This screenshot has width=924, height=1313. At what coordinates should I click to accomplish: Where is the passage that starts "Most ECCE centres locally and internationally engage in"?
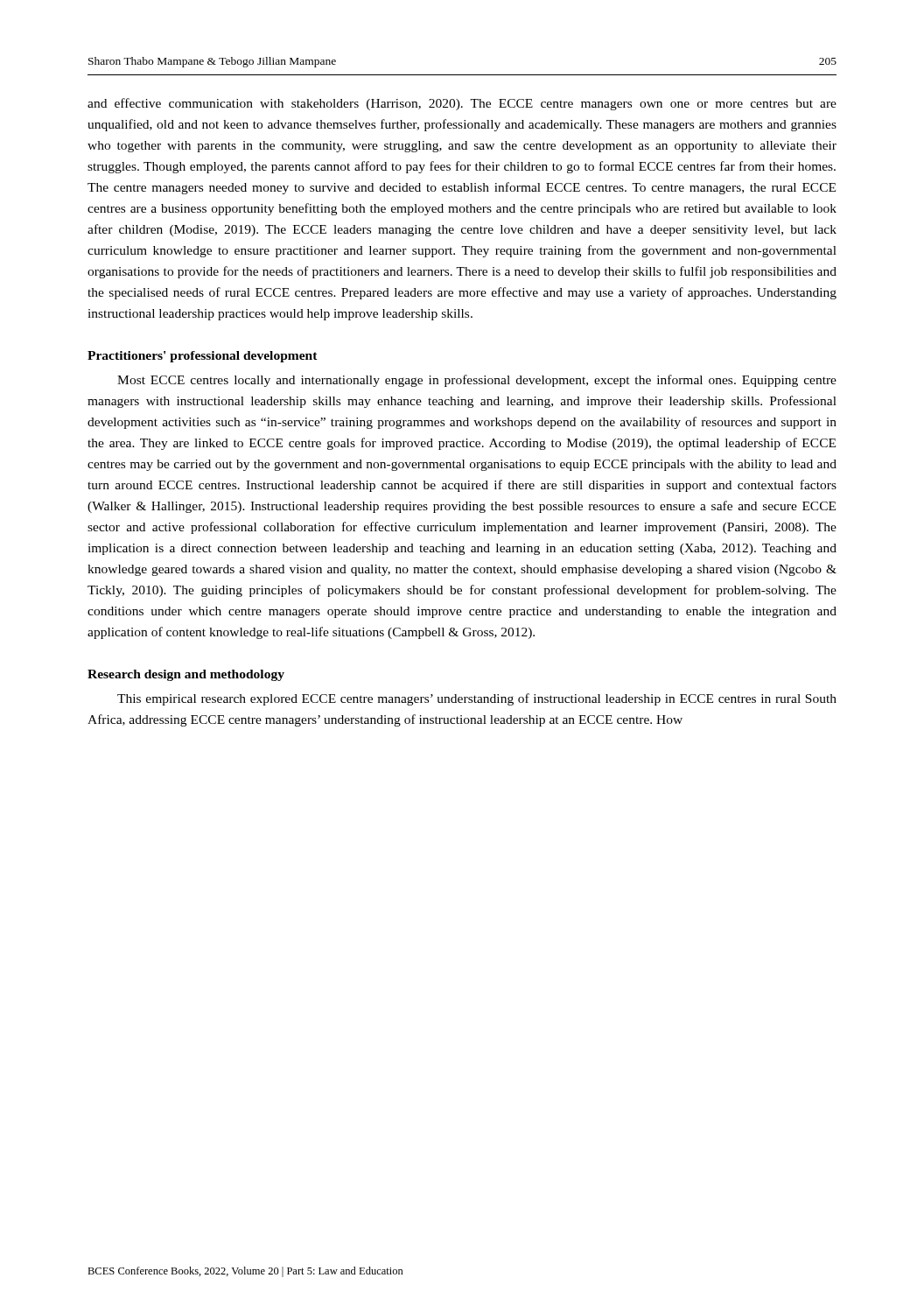coord(462,506)
